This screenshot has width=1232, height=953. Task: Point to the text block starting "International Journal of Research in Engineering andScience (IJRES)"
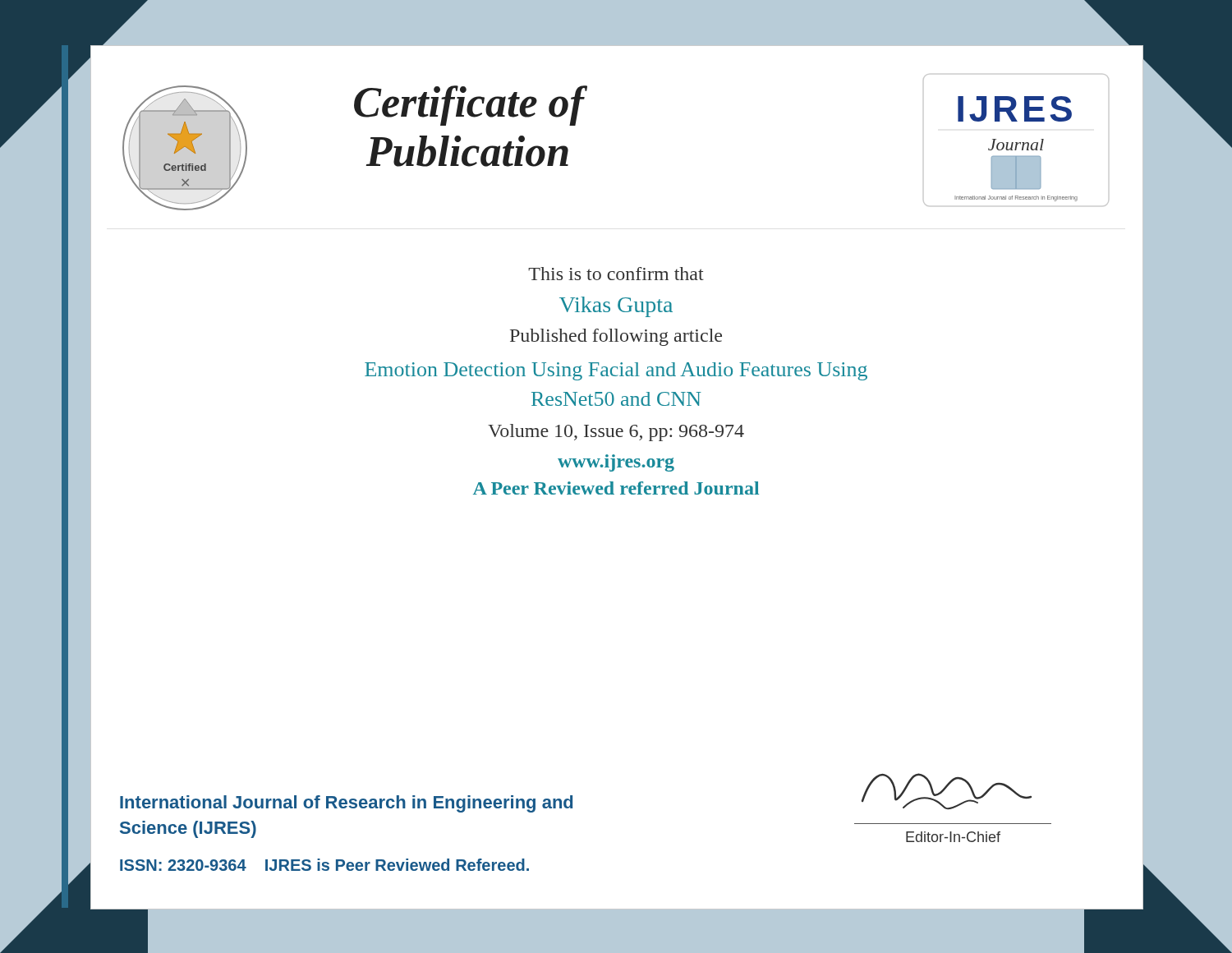(346, 815)
